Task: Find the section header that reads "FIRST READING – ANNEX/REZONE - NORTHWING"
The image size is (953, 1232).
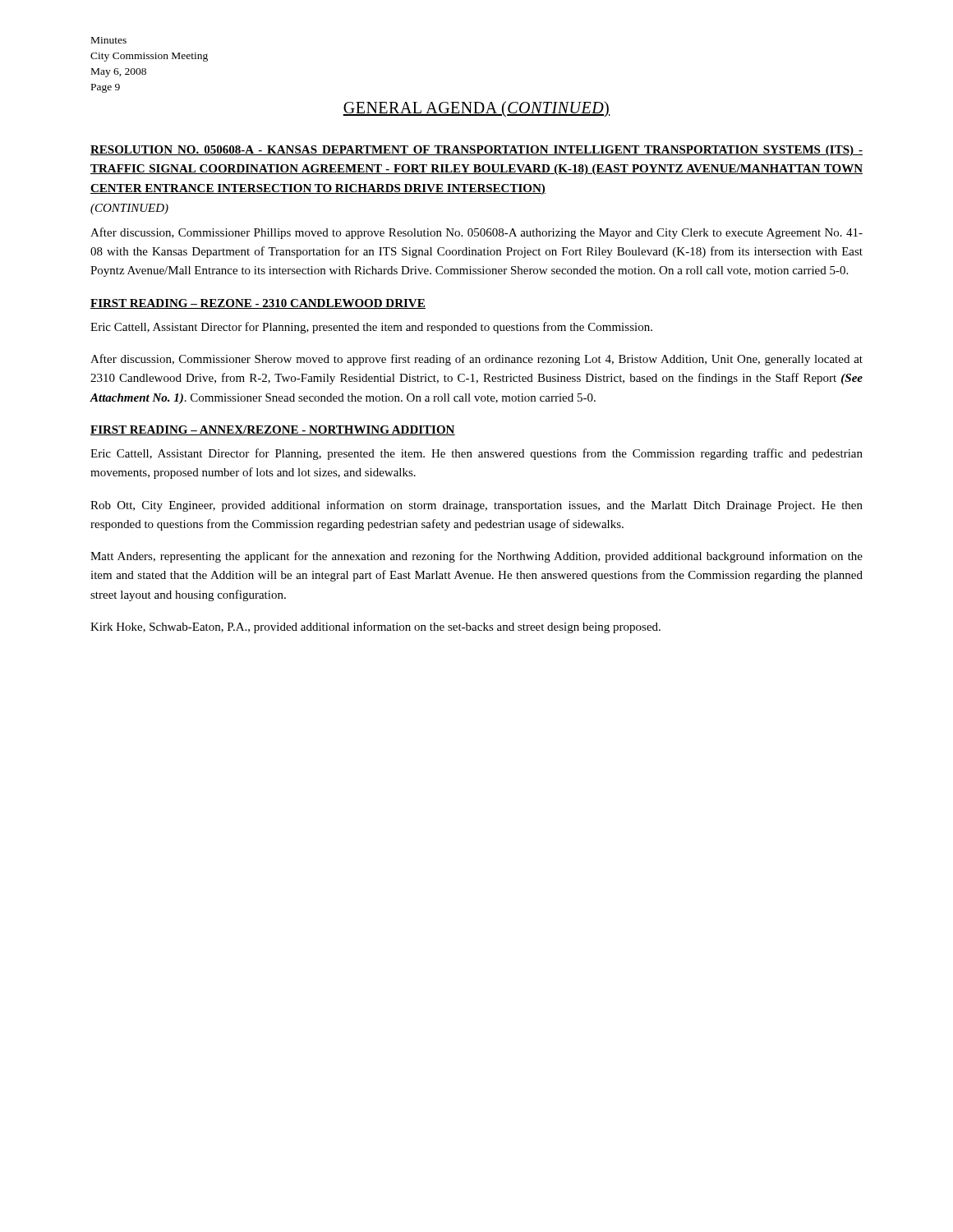Action: click(x=273, y=429)
